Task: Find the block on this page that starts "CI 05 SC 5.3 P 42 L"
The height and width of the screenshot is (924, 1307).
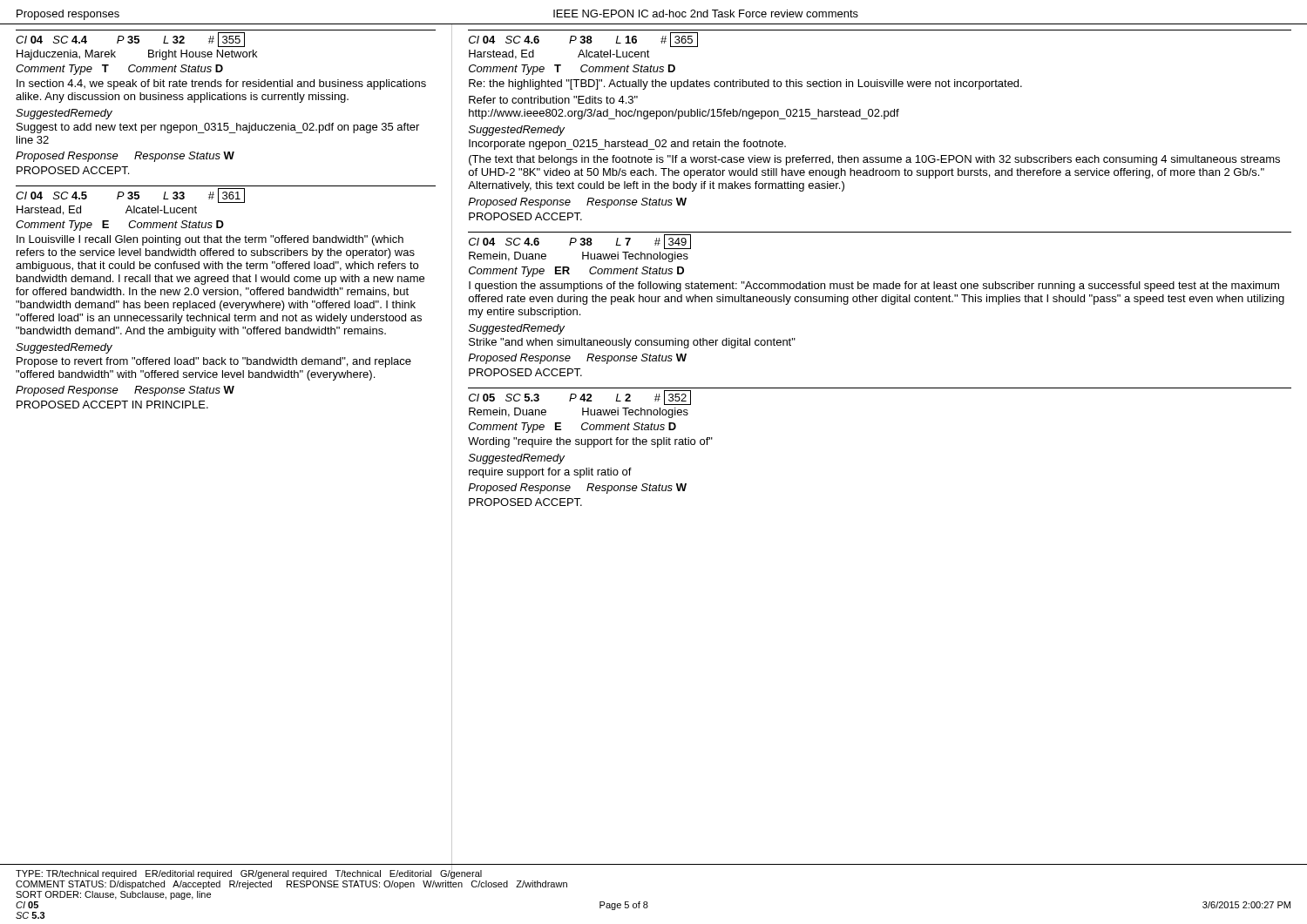Action: [x=580, y=398]
